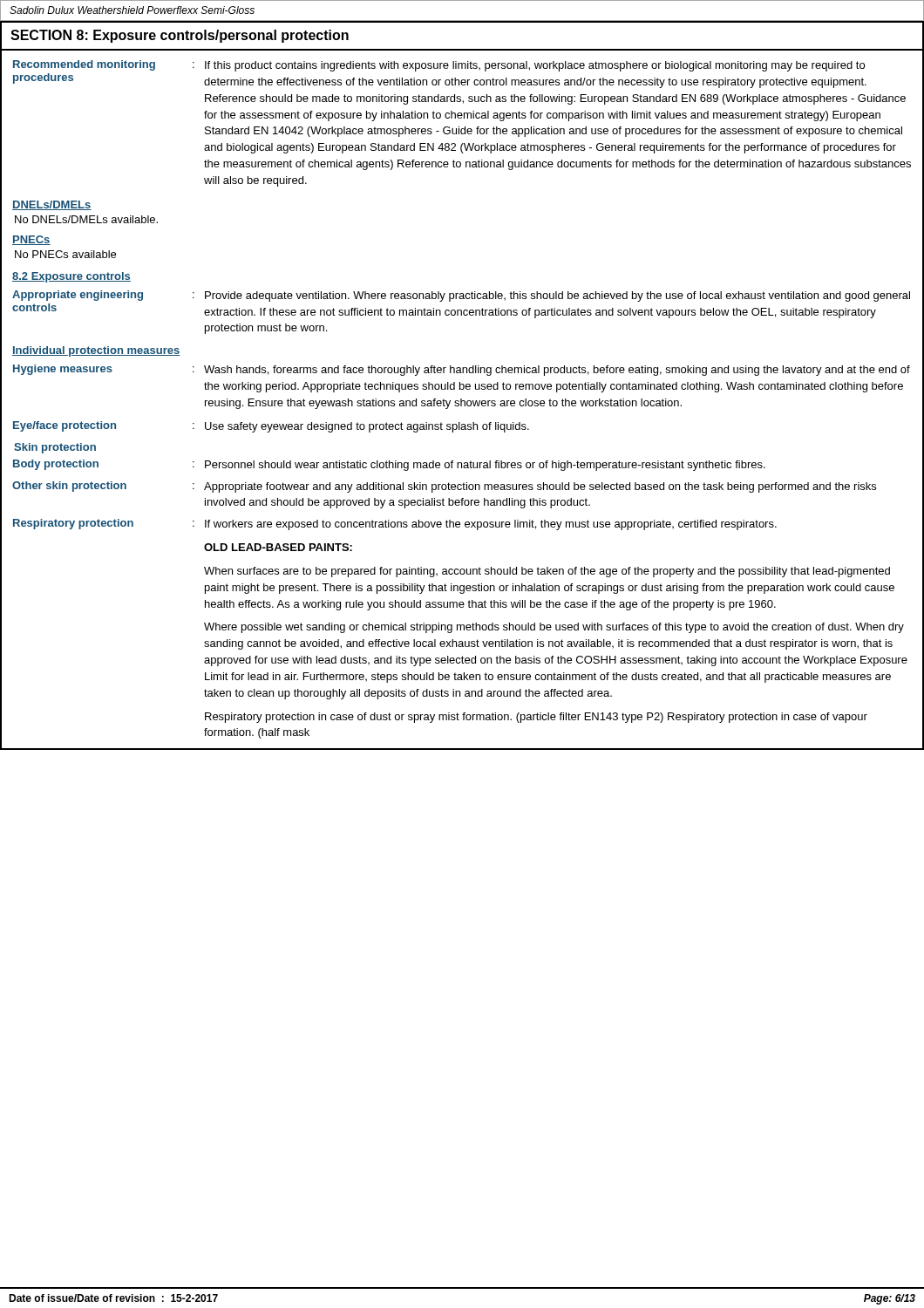924x1308 pixels.
Task: Find the text starting "Individual protection measures"
Action: point(96,350)
